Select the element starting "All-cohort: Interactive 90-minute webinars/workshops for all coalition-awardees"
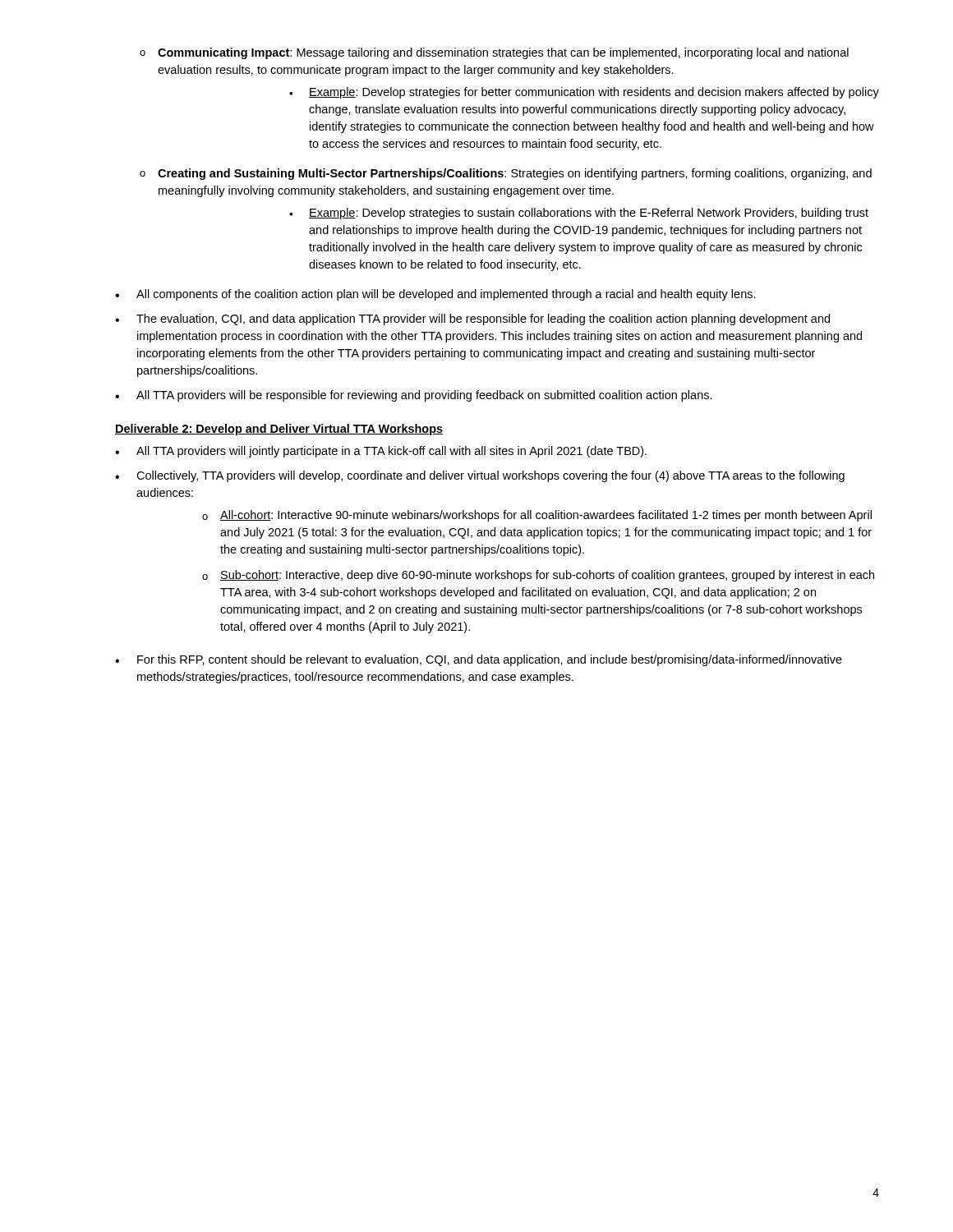 [x=541, y=533]
